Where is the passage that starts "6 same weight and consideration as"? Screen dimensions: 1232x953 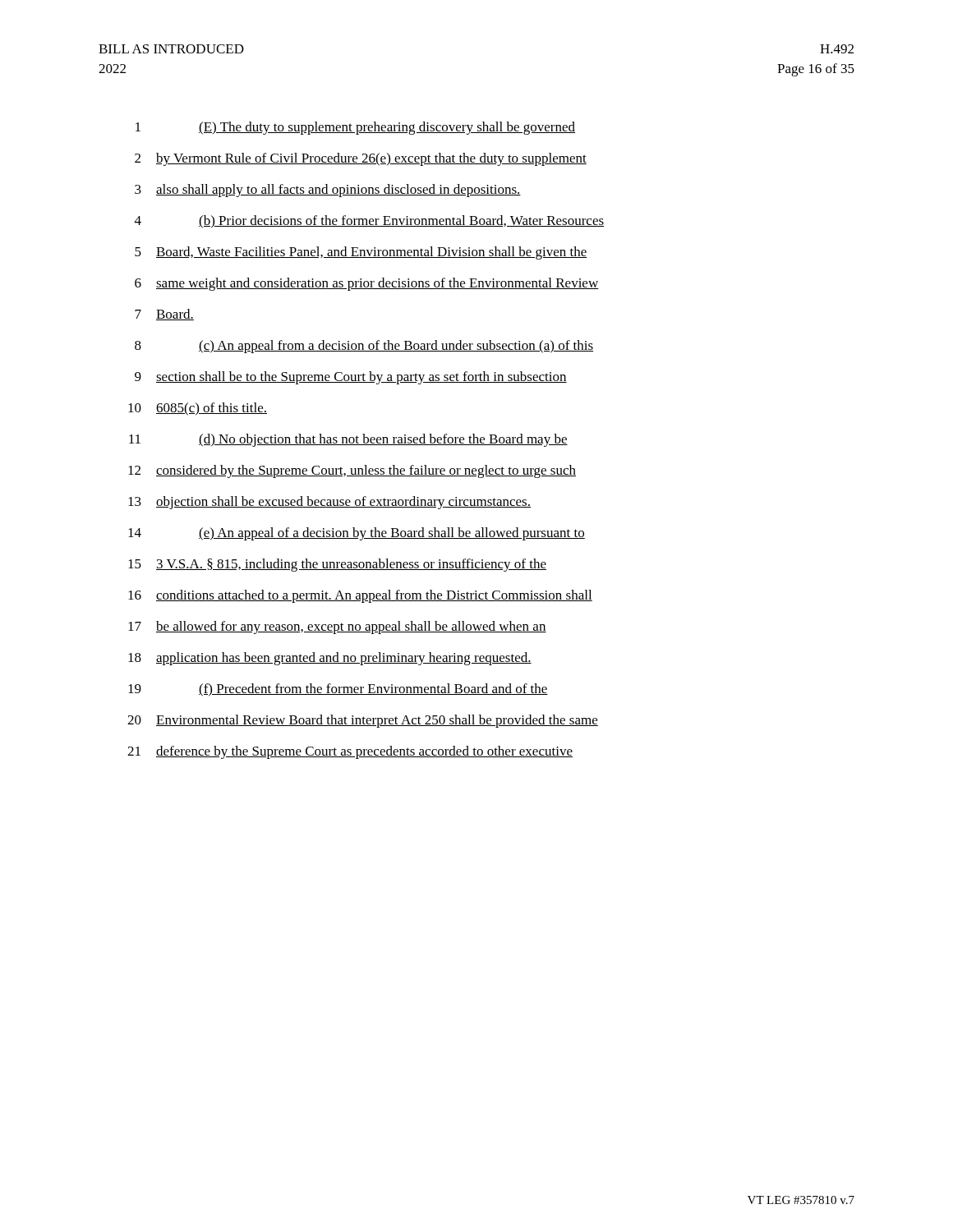point(476,283)
